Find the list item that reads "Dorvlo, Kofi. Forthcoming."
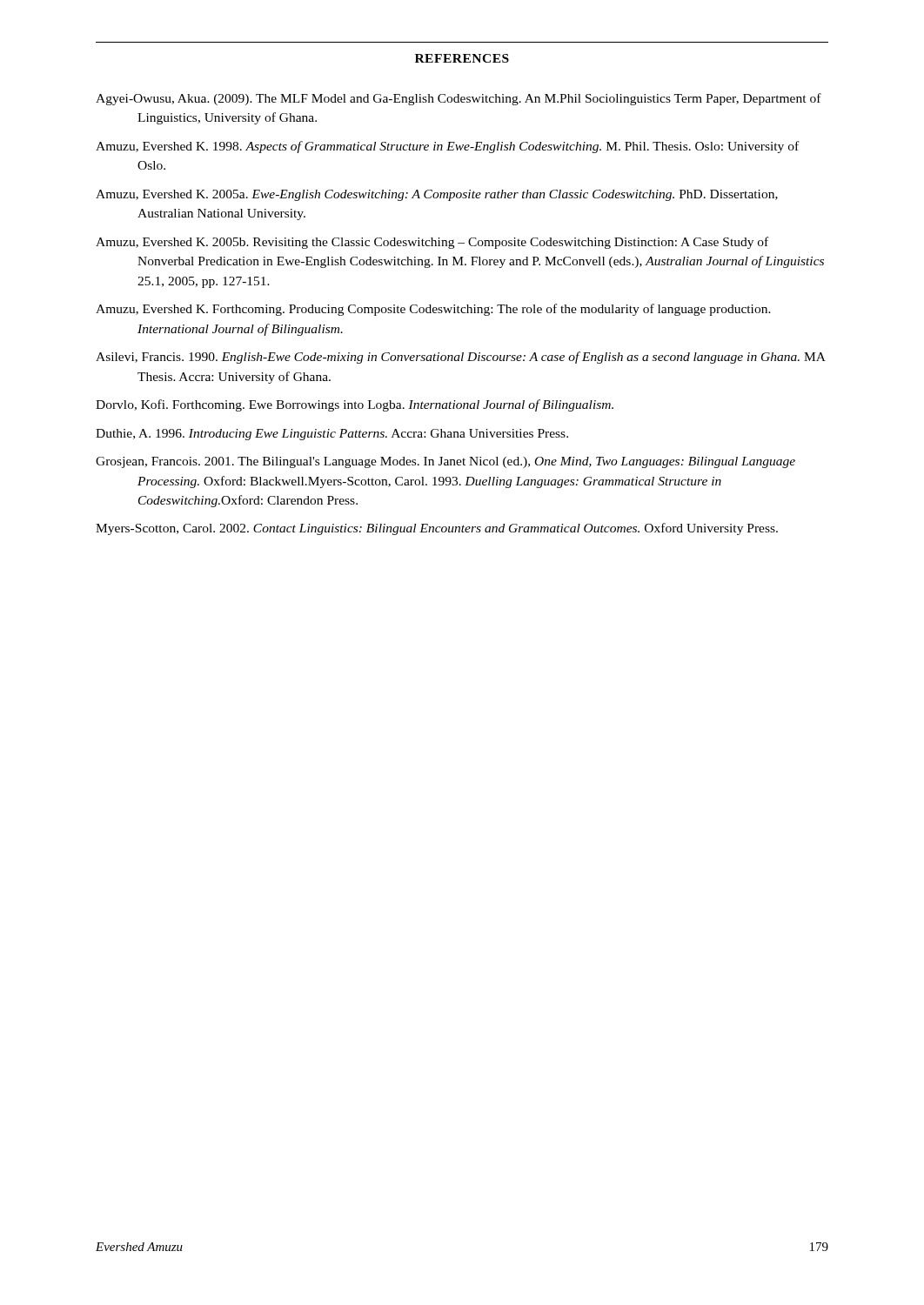Screen dimensions: 1305x924 tap(355, 404)
